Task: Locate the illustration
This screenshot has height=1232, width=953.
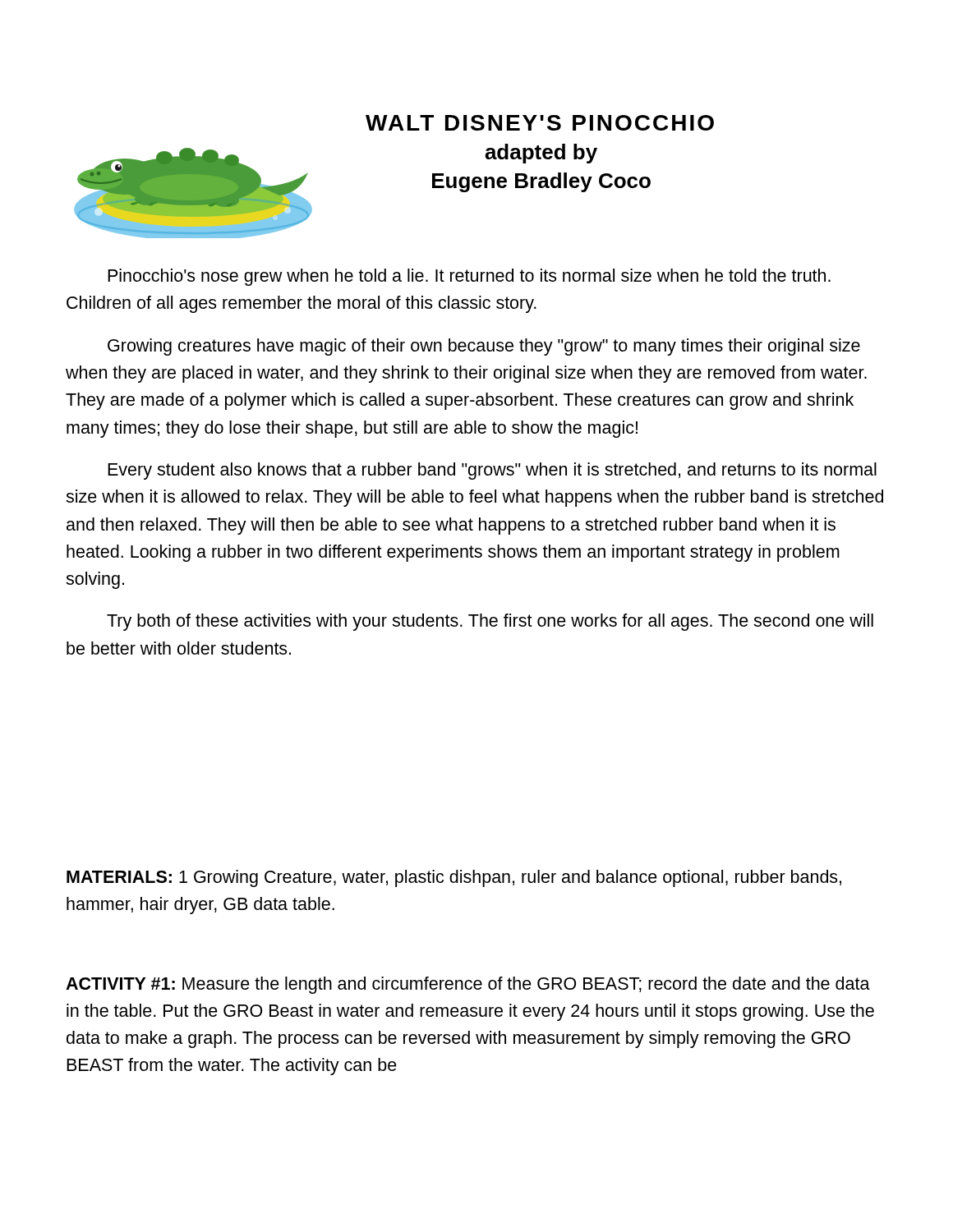Action: [x=193, y=152]
